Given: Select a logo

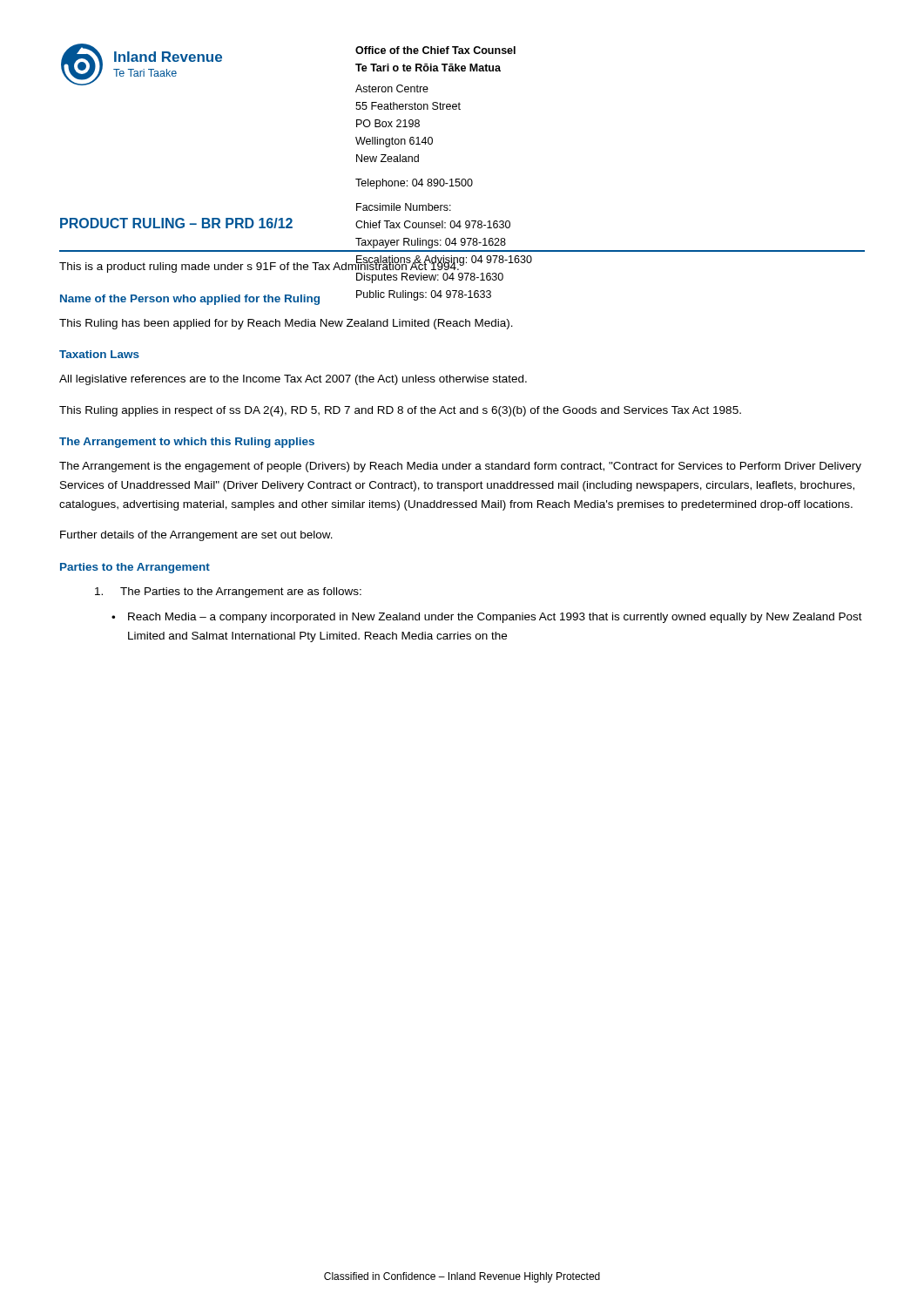Looking at the screenshot, I should point(155,65).
